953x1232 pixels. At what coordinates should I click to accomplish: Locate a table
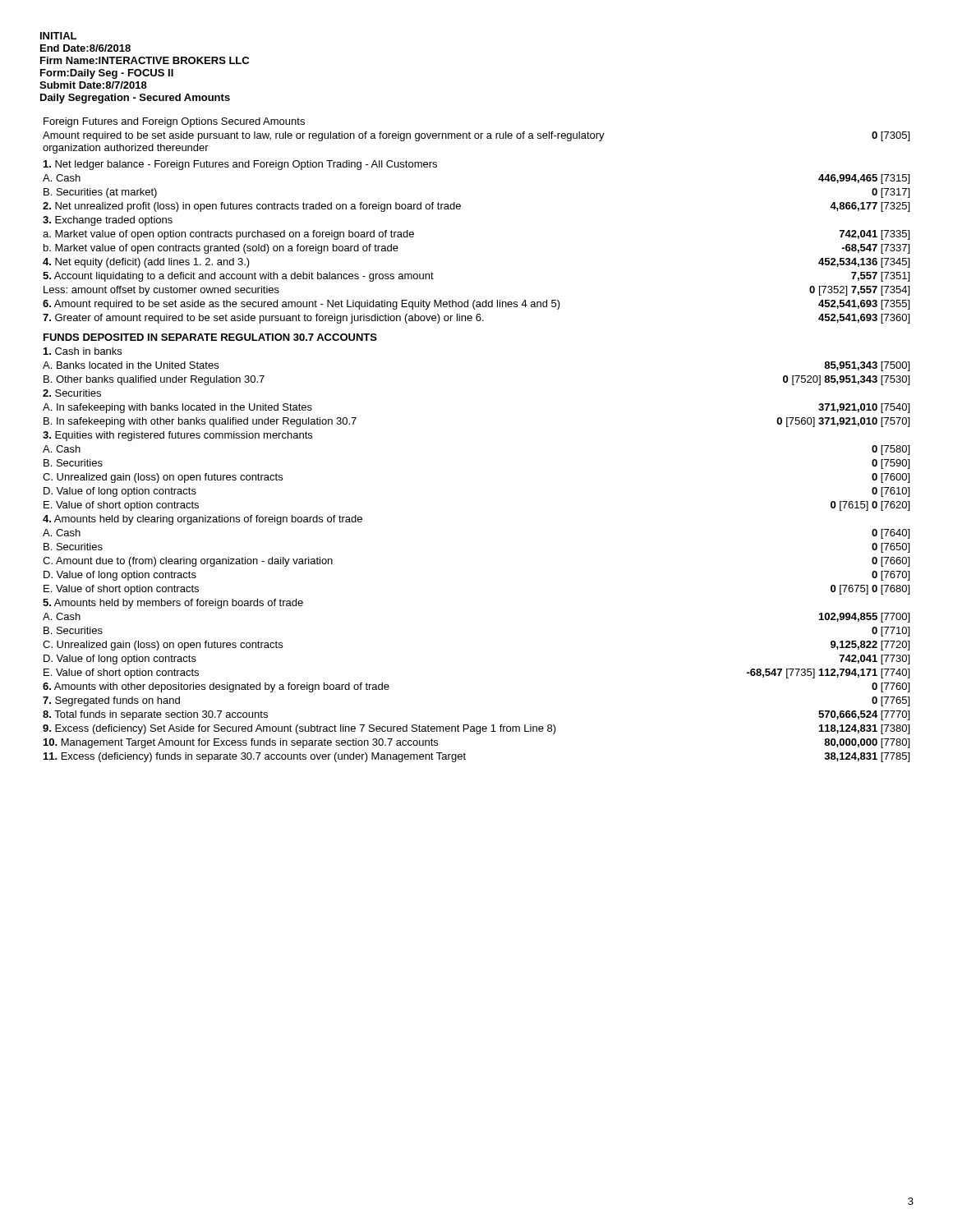coord(476,436)
